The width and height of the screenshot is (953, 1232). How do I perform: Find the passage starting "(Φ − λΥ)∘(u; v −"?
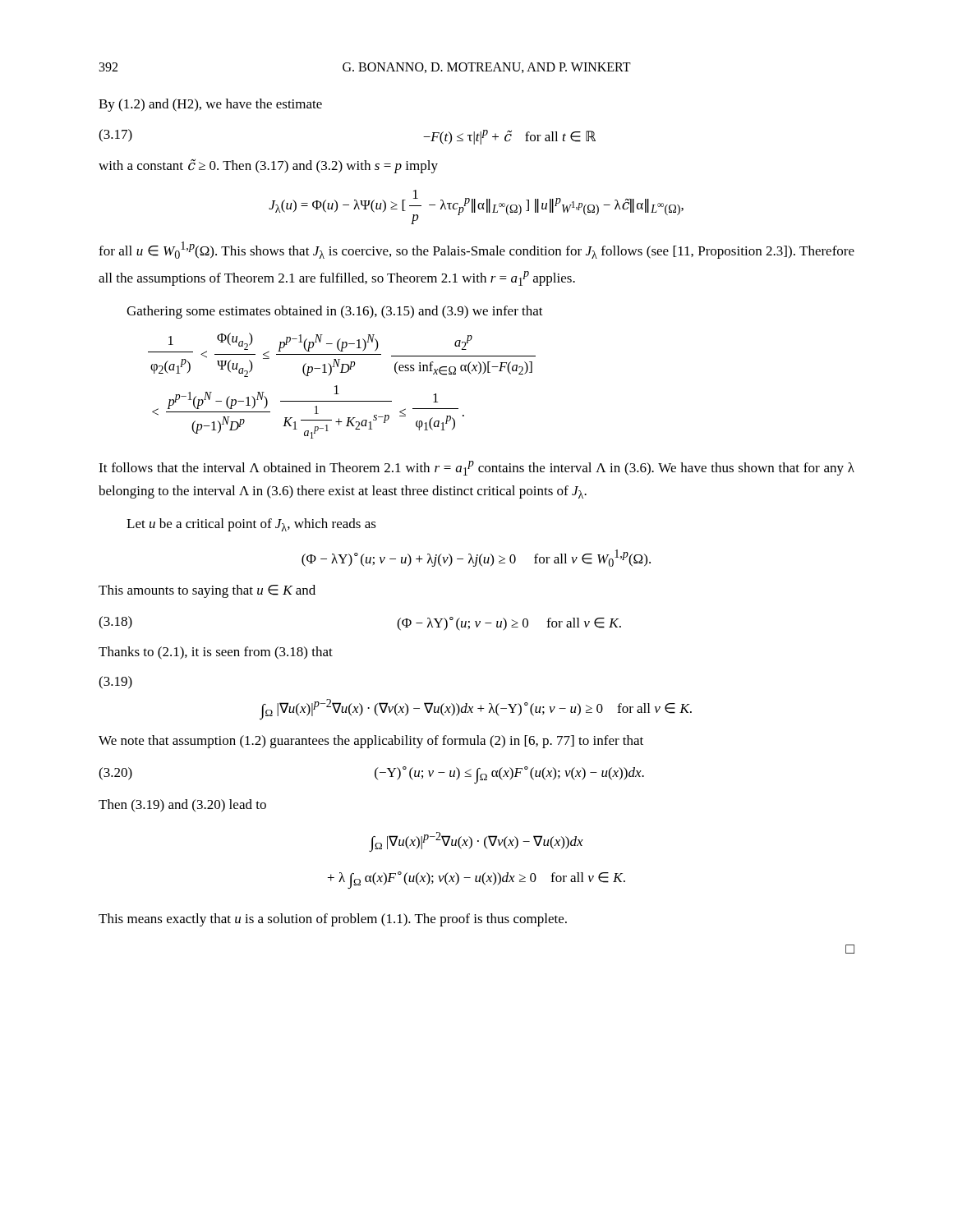(x=476, y=558)
